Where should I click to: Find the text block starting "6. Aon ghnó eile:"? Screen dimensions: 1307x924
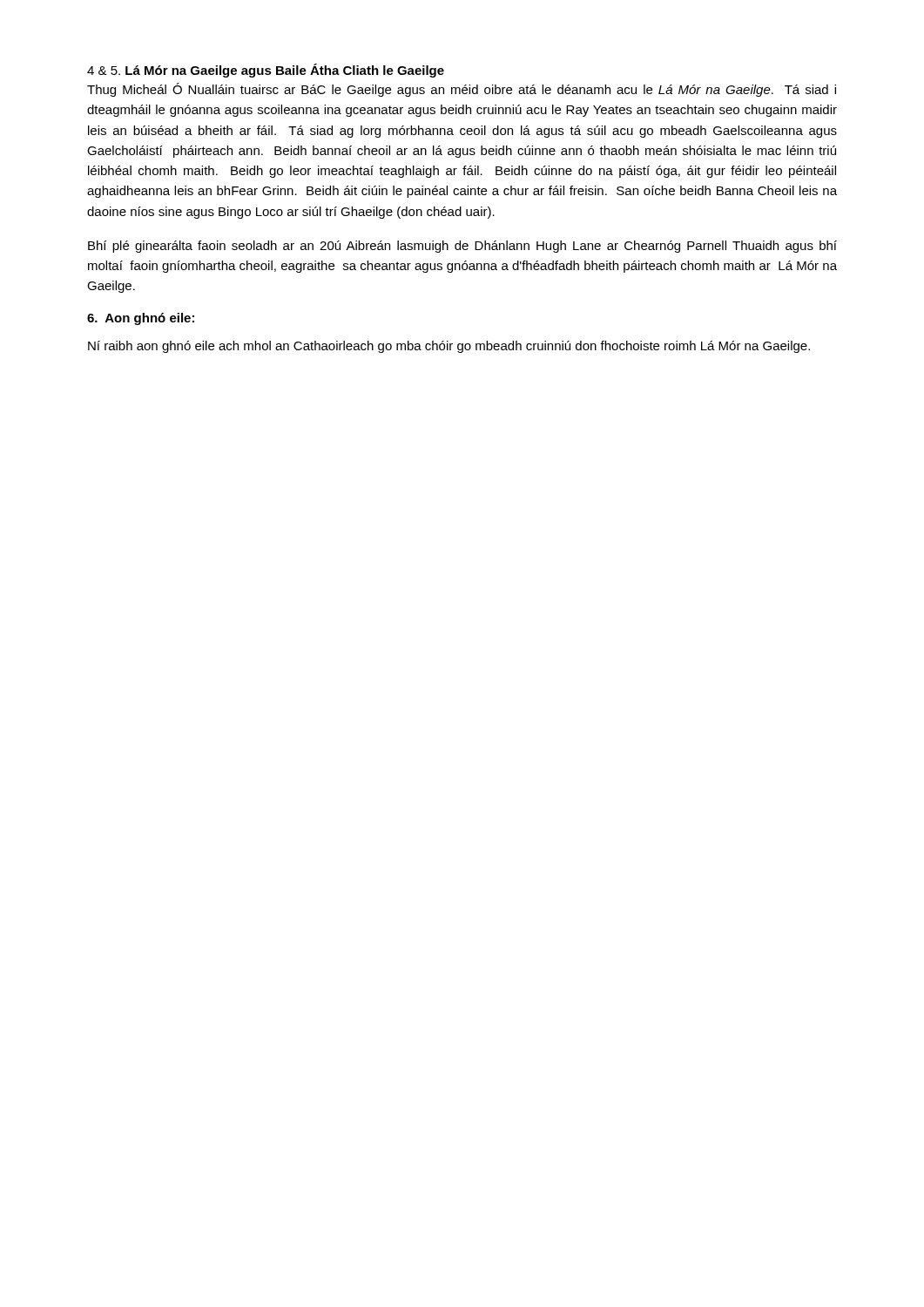pyautogui.click(x=141, y=317)
